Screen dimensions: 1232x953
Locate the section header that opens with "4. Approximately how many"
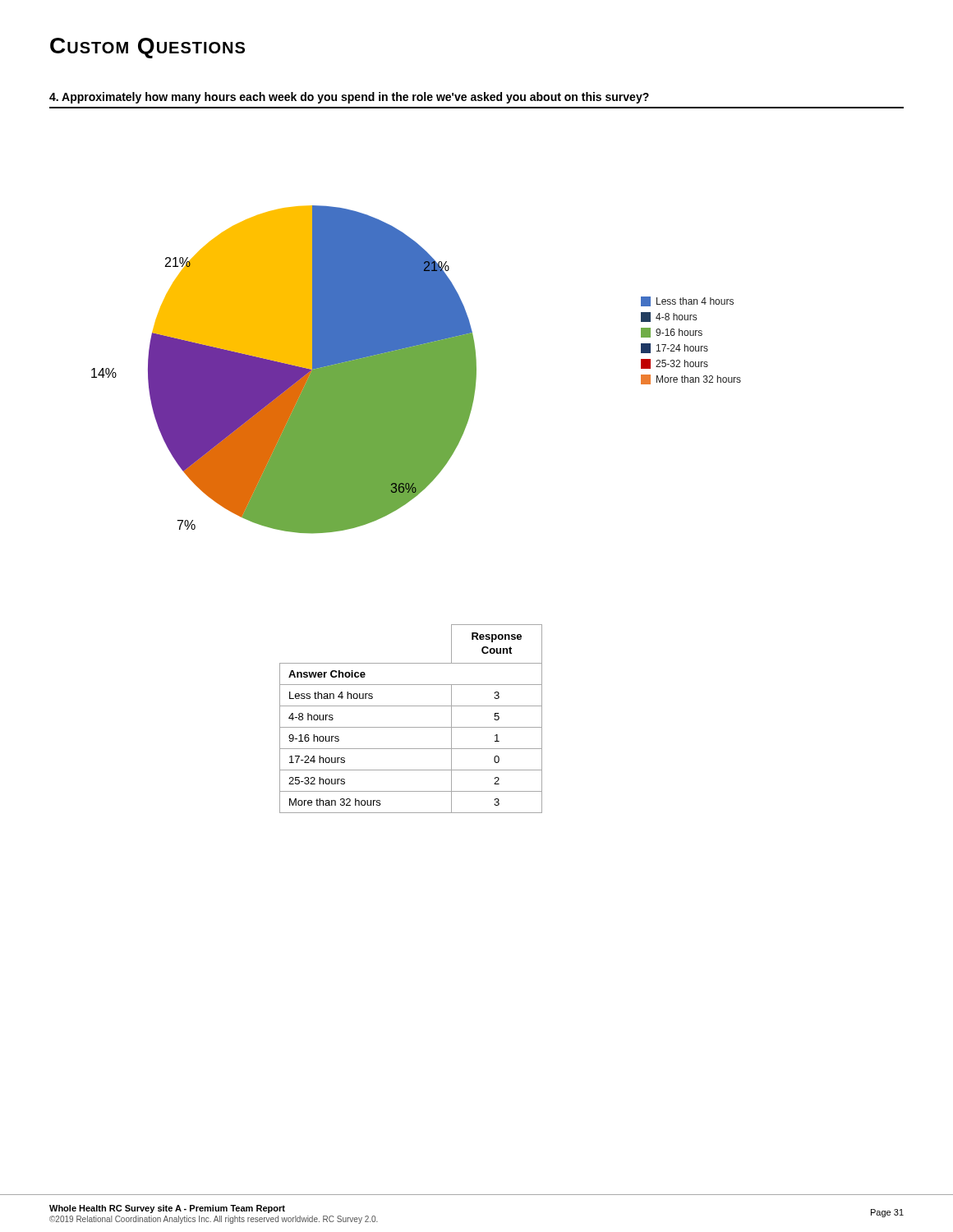tap(476, 99)
